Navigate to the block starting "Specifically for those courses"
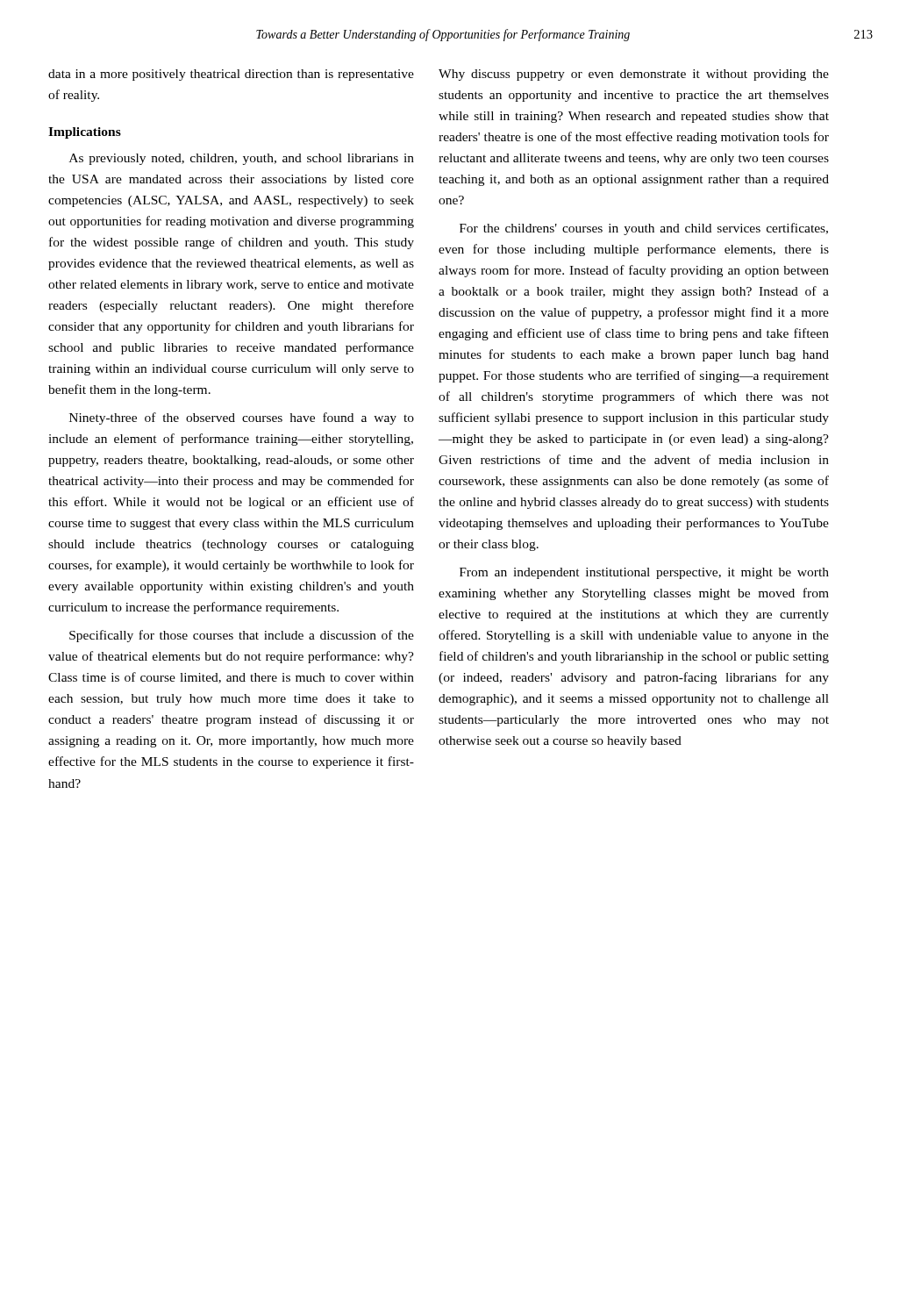The width and height of the screenshot is (921, 1316). [x=231, y=709]
